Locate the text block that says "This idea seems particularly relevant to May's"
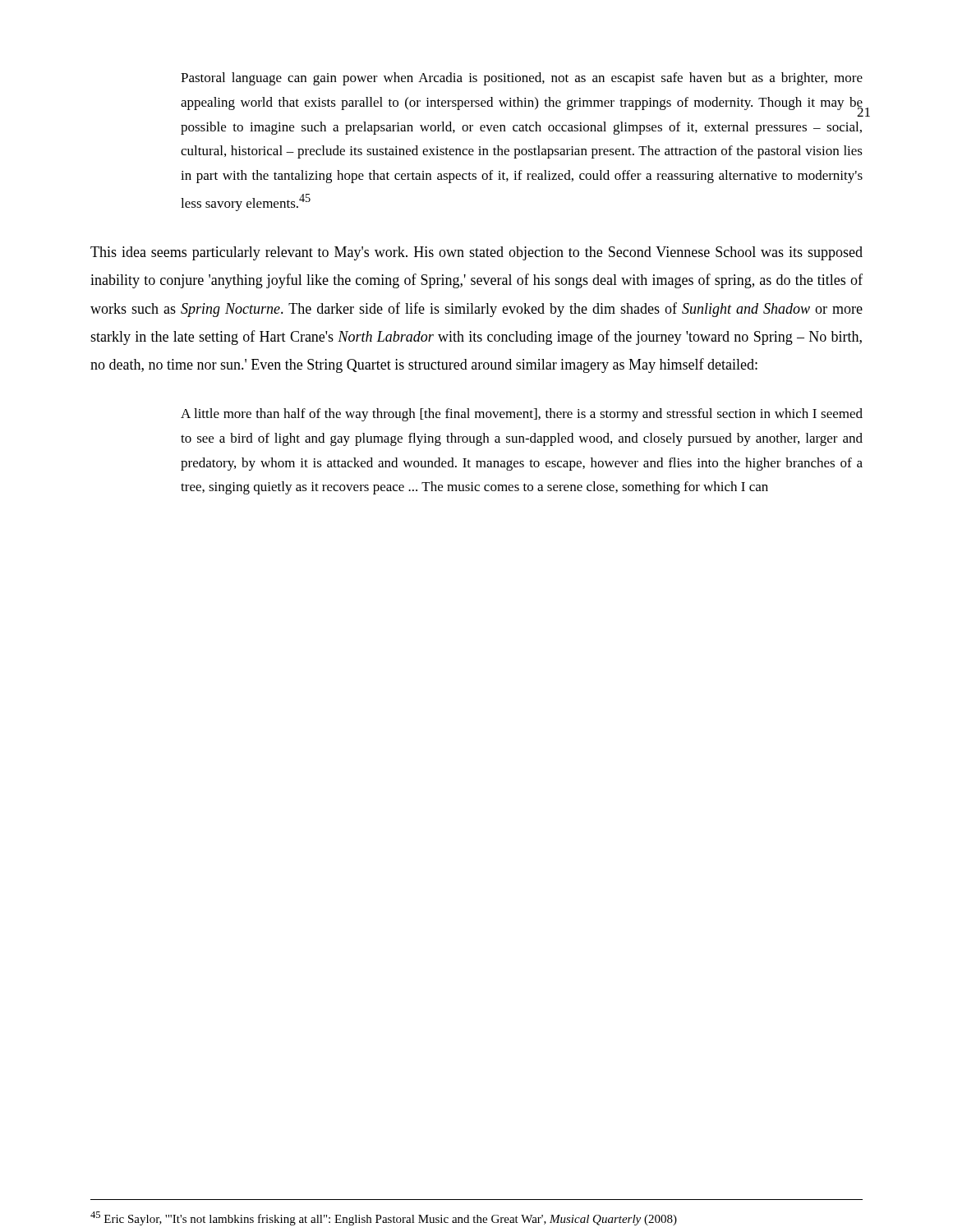The height and width of the screenshot is (1232, 953). click(x=476, y=308)
